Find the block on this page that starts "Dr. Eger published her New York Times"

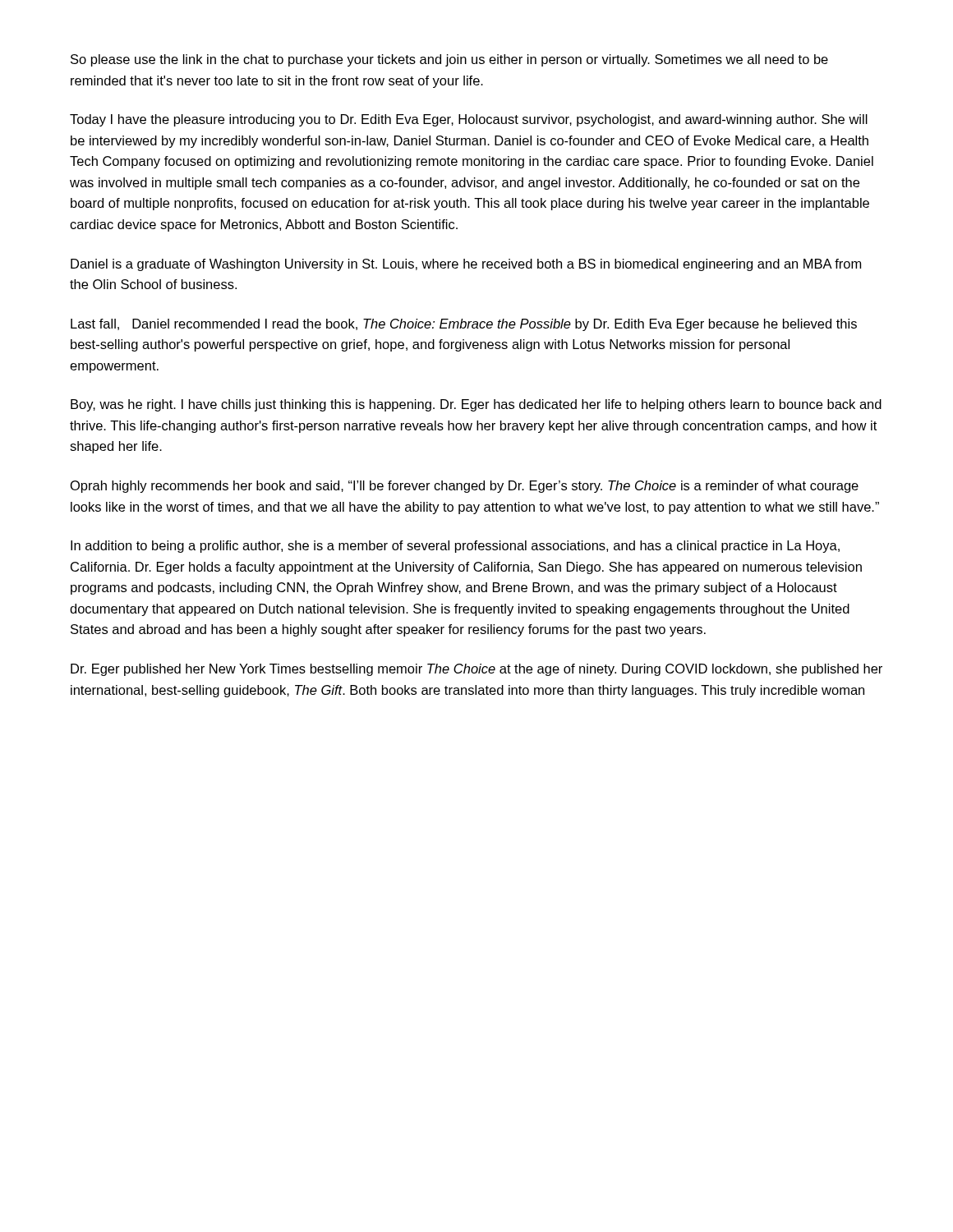click(476, 679)
